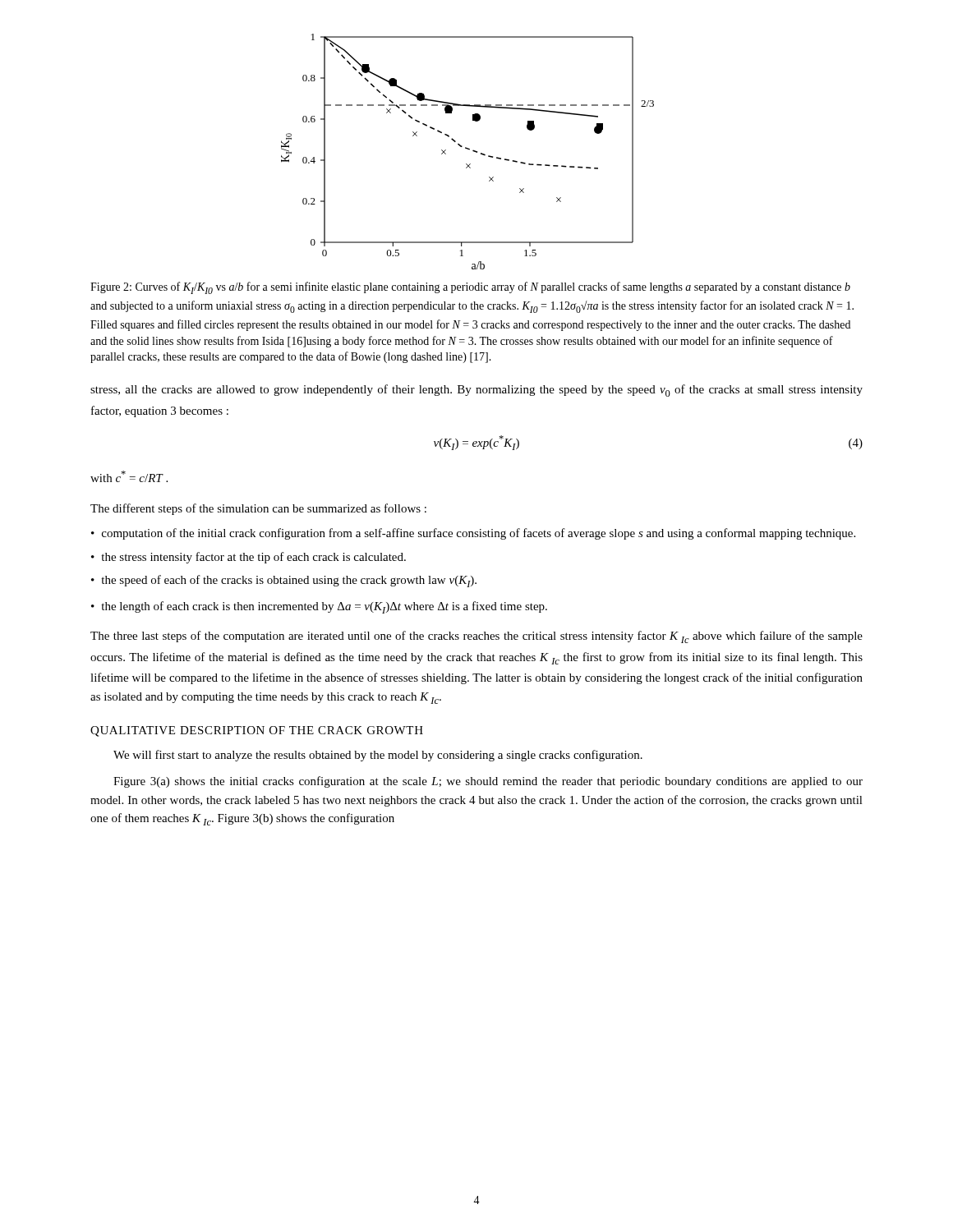Select the text block that reads "Figure 3(a) shows"

click(x=476, y=801)
